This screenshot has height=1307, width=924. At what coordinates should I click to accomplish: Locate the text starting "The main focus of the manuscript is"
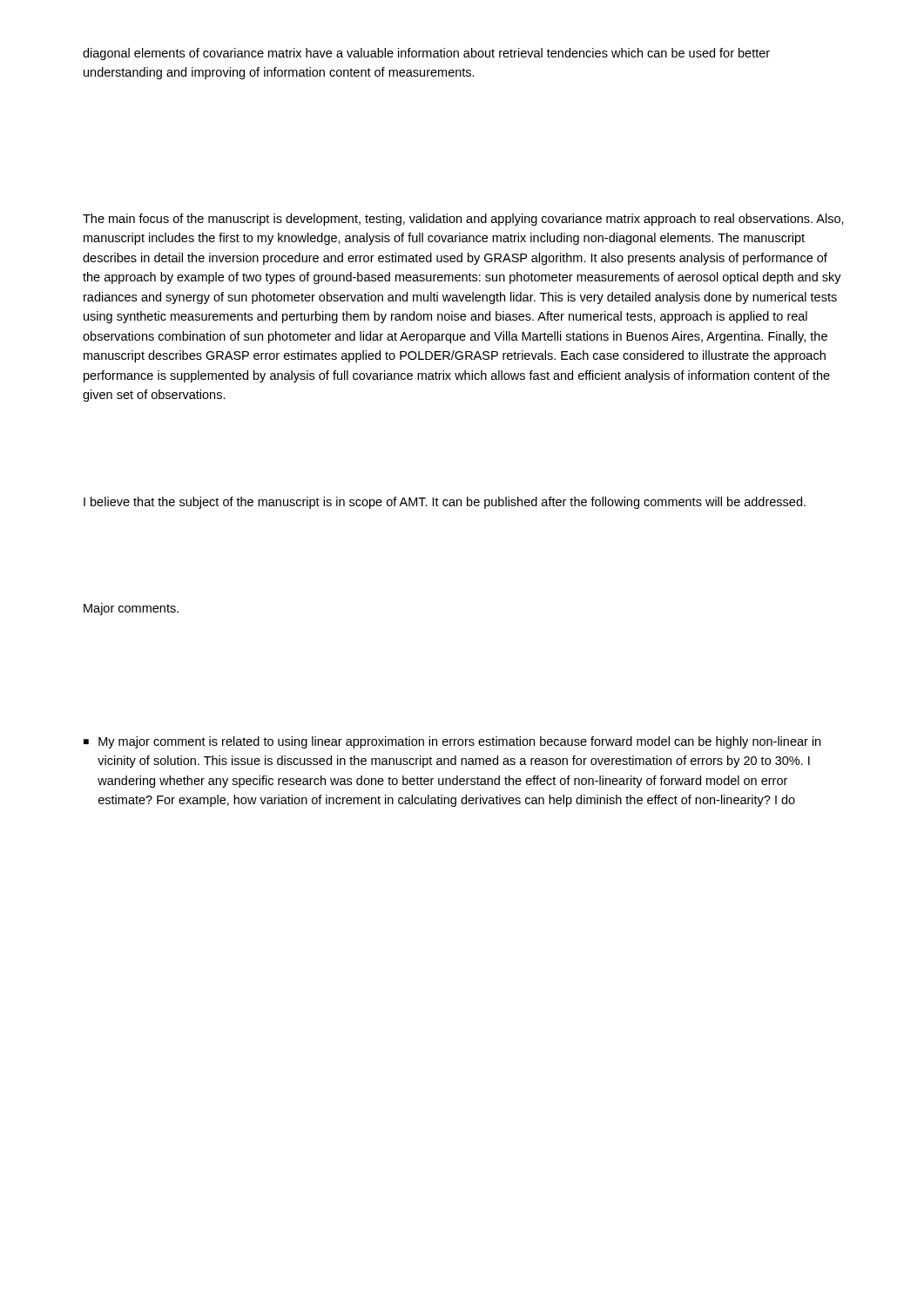(464, 307)
